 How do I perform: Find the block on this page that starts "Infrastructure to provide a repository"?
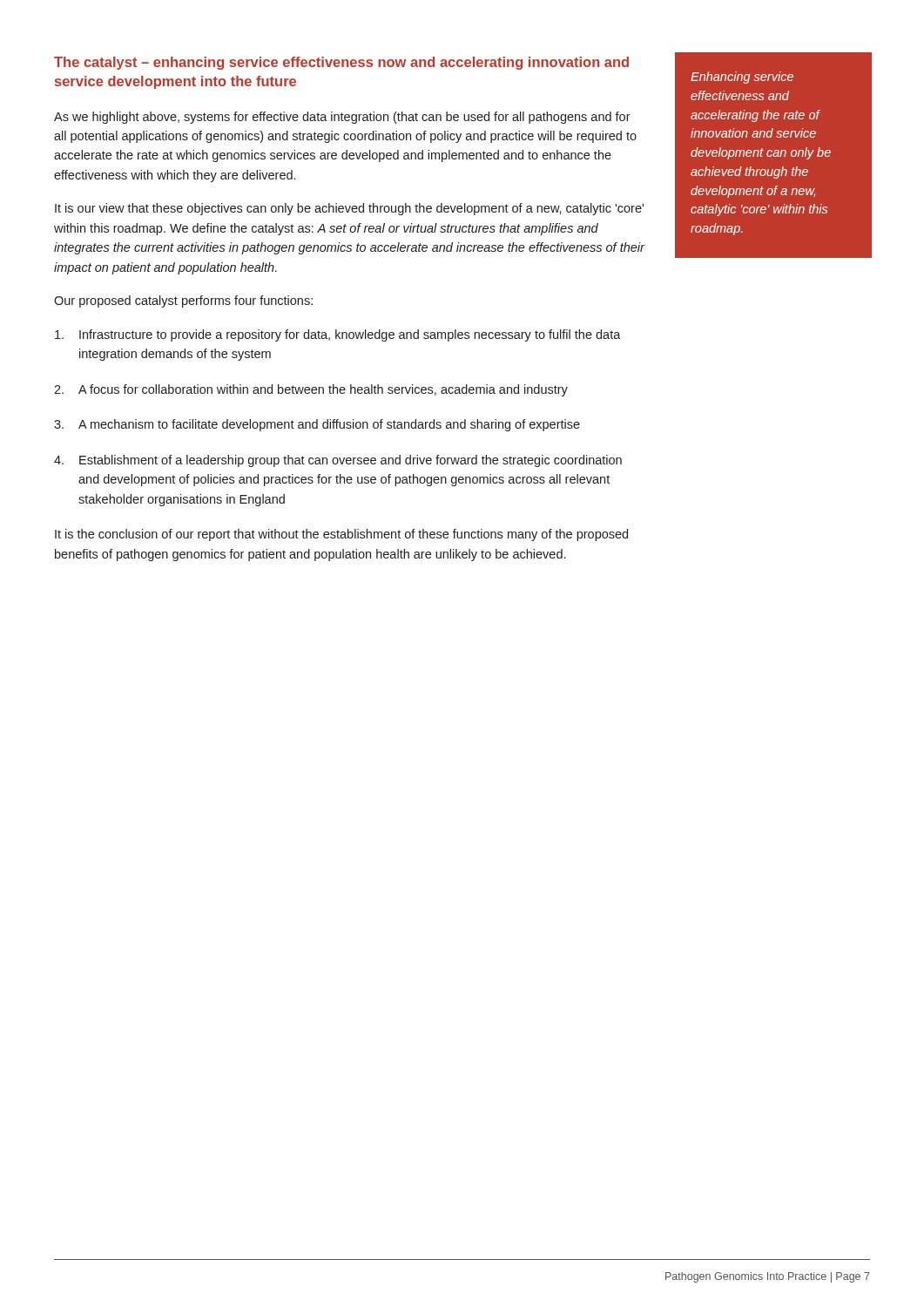pos(350,344)
